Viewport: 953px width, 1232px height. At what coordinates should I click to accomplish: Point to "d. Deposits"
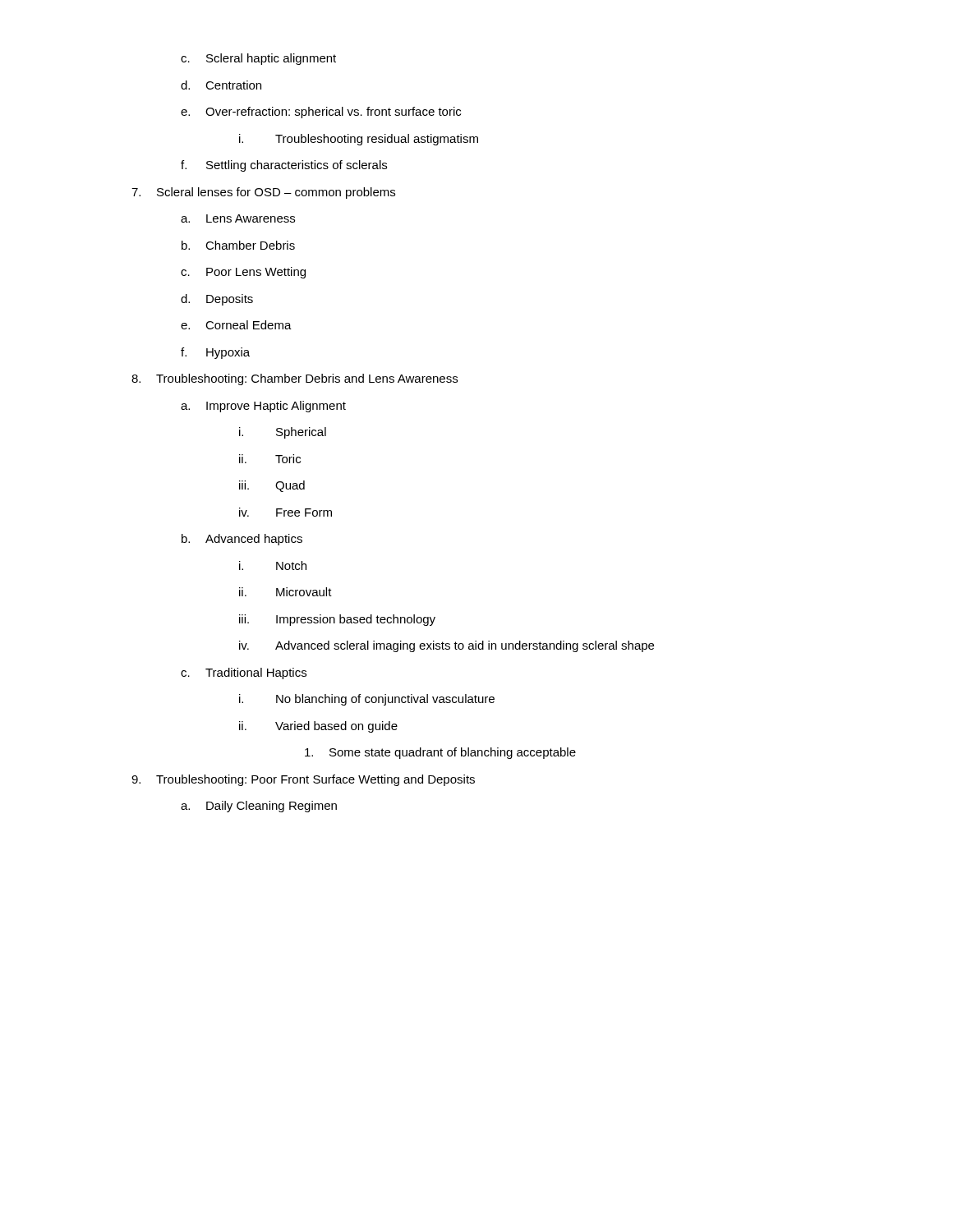(x=217, y=299)
